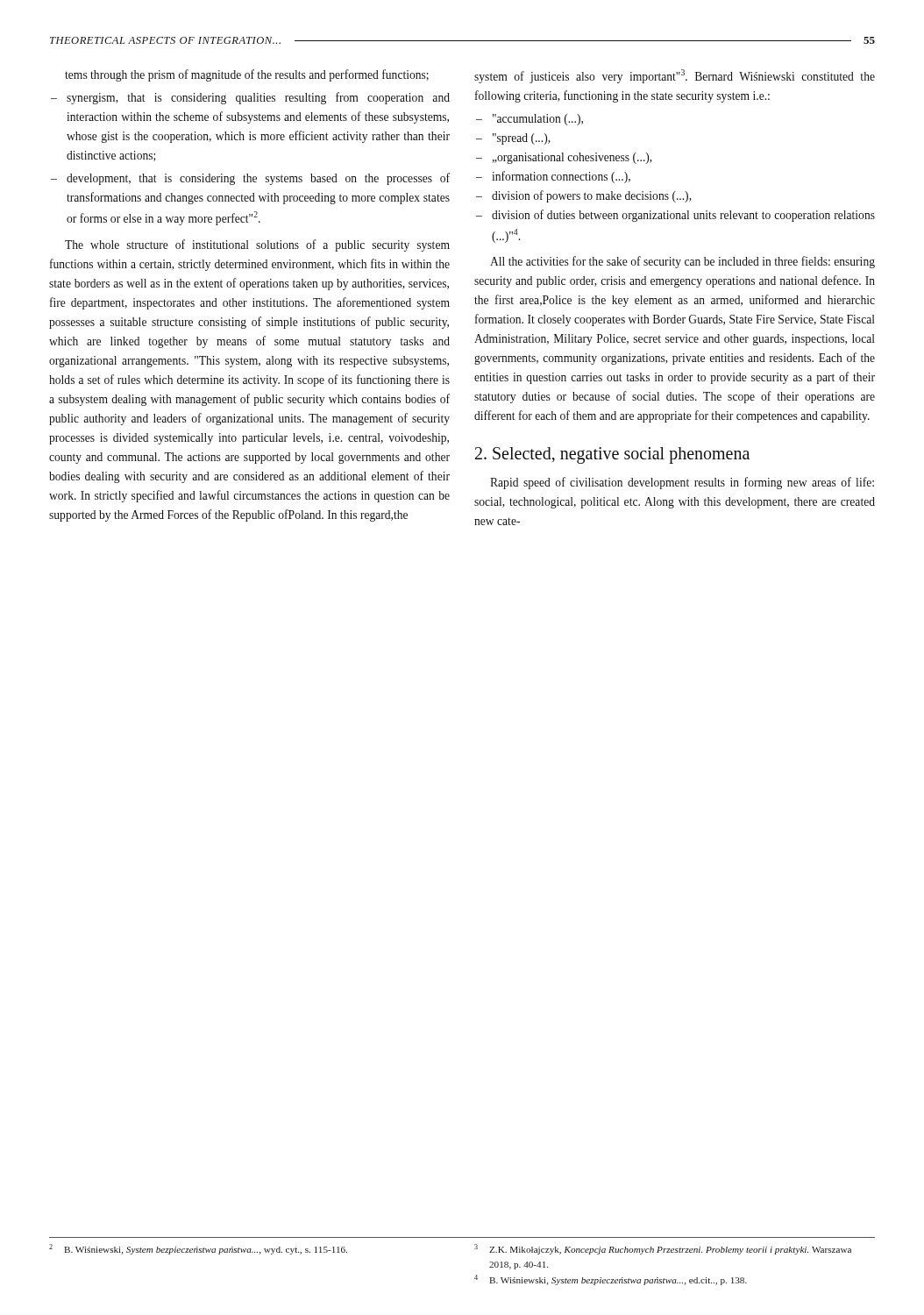Locate a section header

point(612,454)
